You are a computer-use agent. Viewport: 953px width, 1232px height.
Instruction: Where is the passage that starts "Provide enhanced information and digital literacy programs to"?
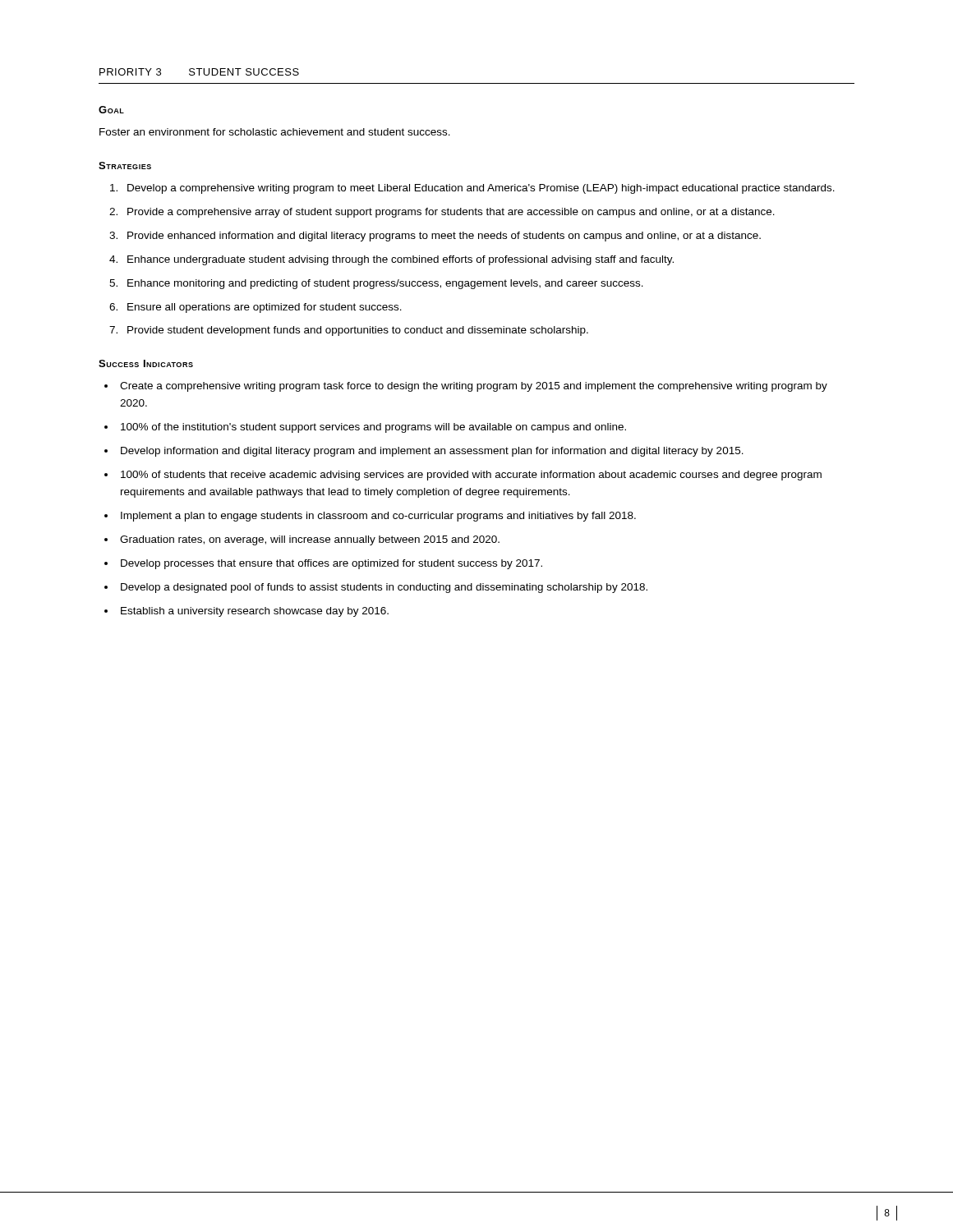pos(444,235)
